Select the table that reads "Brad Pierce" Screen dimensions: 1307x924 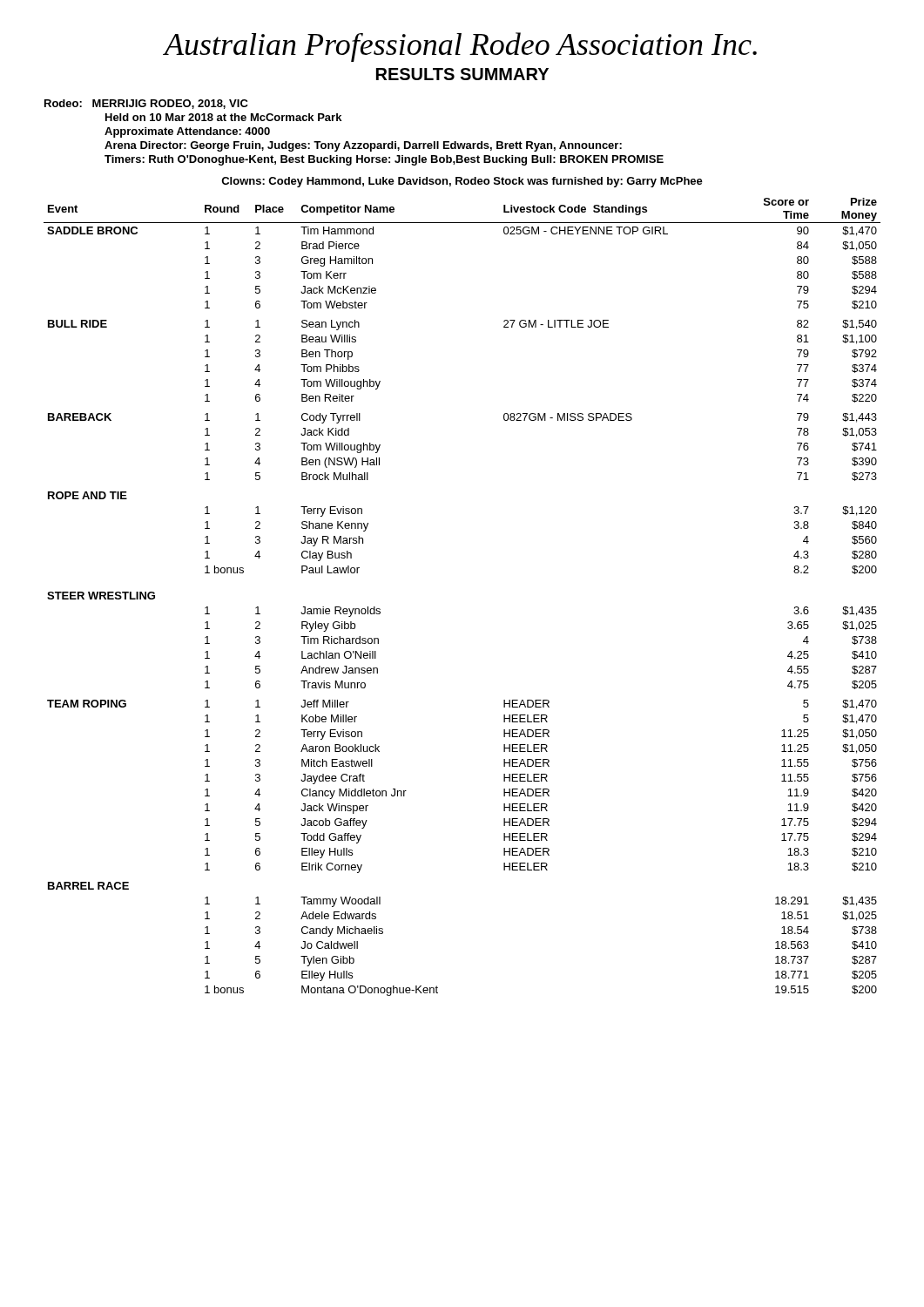462,596
